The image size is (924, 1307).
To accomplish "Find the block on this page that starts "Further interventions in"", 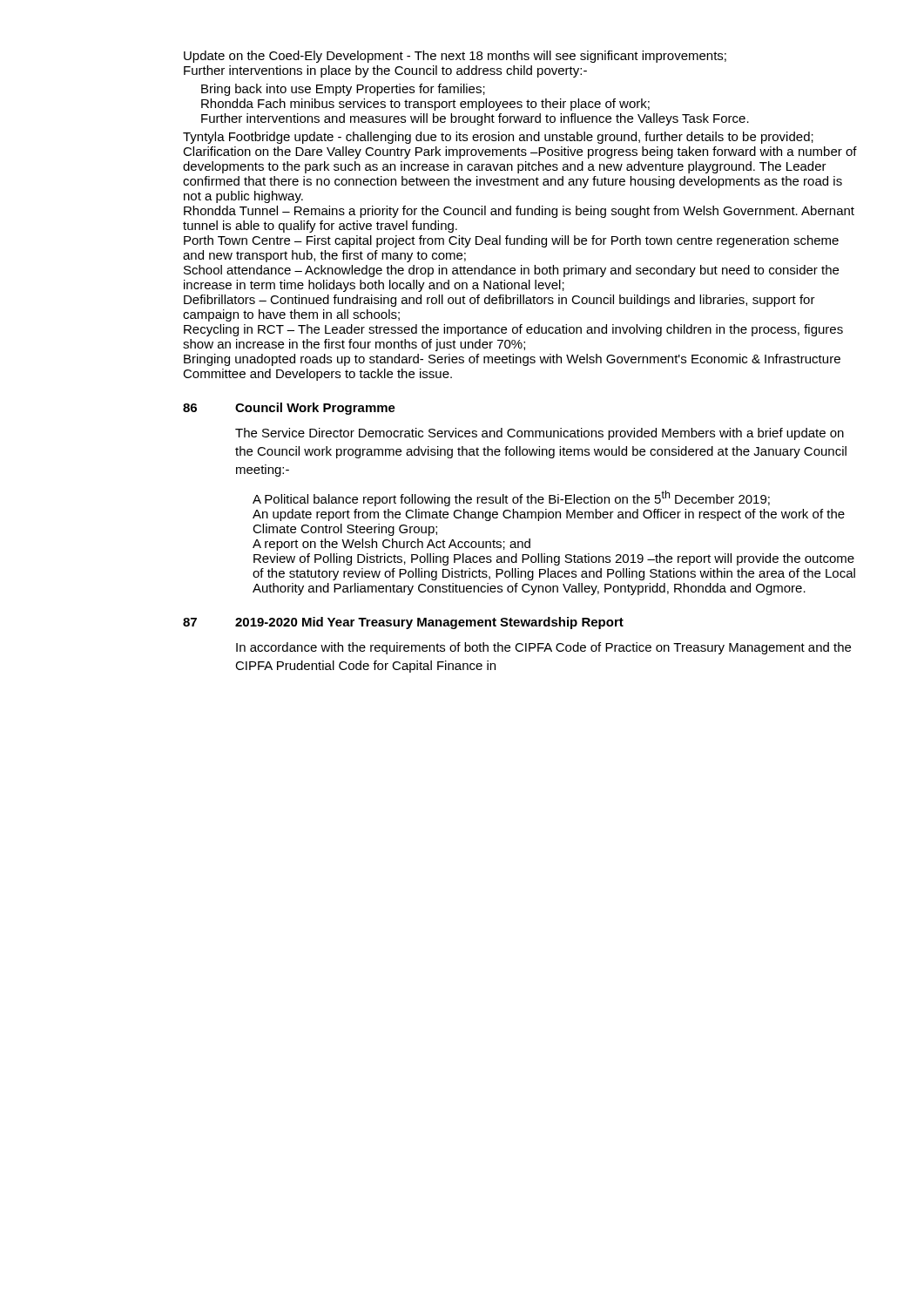I will pyautogui.click(x=523, y=94).
